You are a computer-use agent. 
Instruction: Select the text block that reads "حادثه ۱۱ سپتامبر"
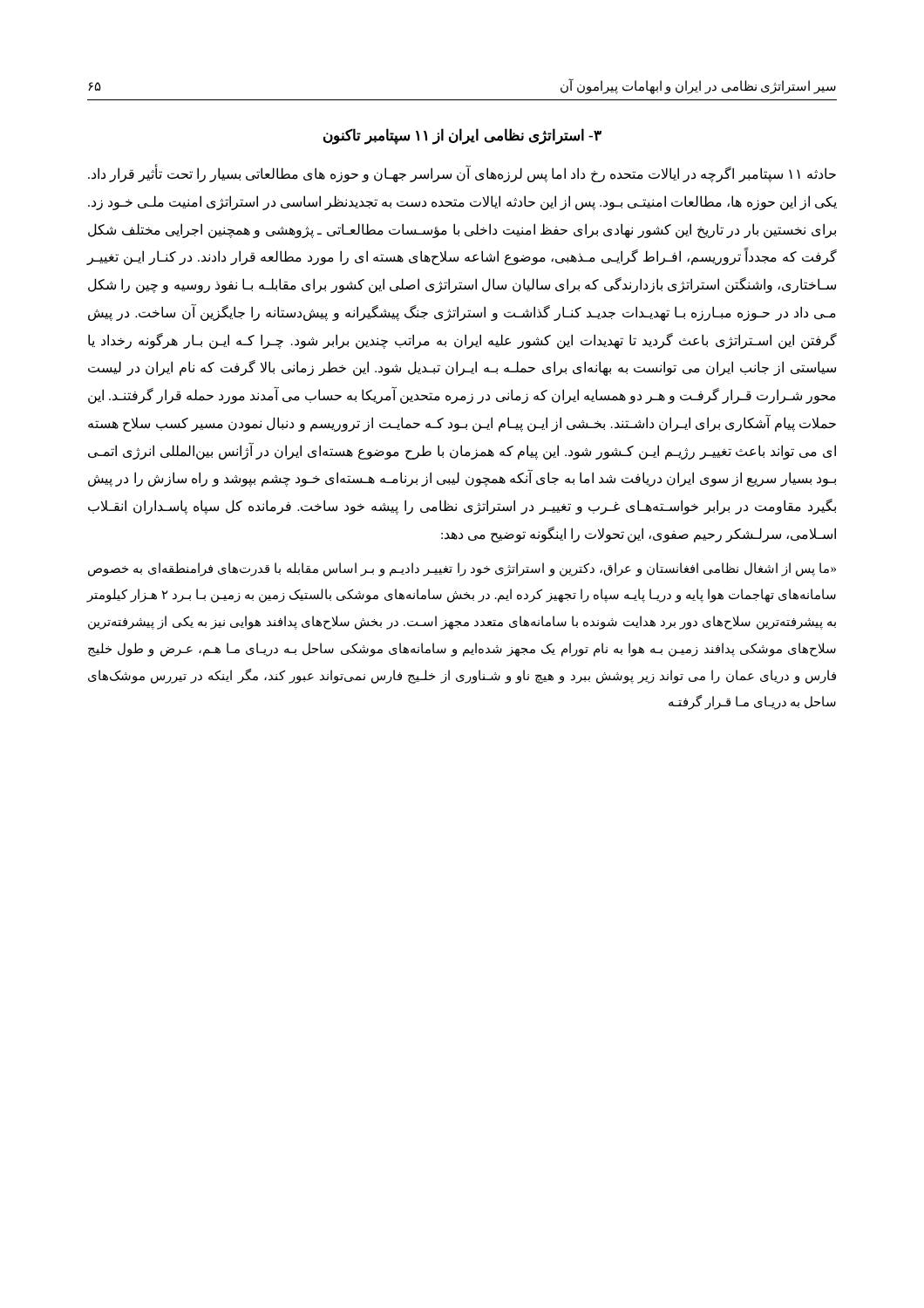point(462,354)
